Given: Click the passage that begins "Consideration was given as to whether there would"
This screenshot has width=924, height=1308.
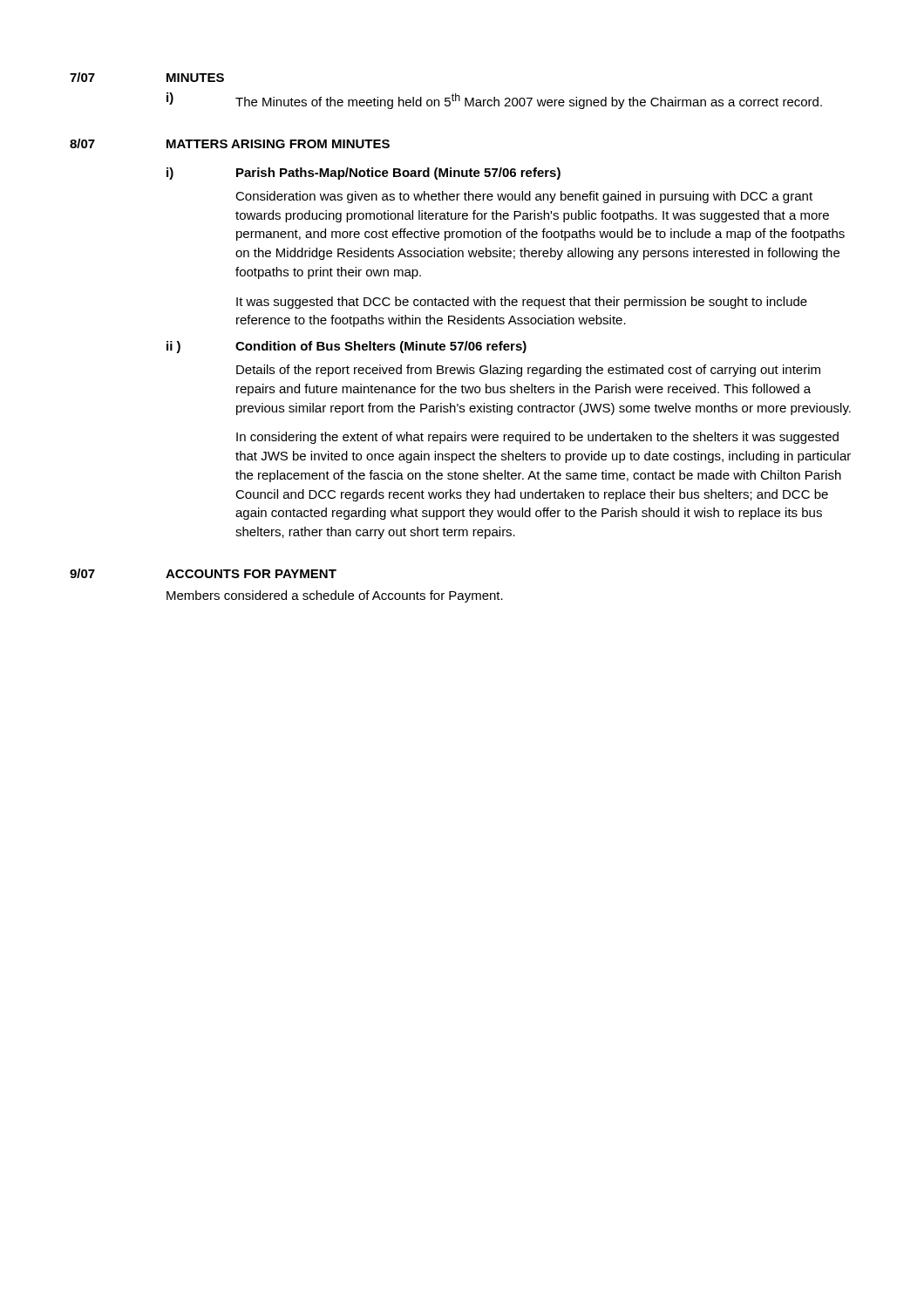Looking at the screenshot, I should point(540,233).
